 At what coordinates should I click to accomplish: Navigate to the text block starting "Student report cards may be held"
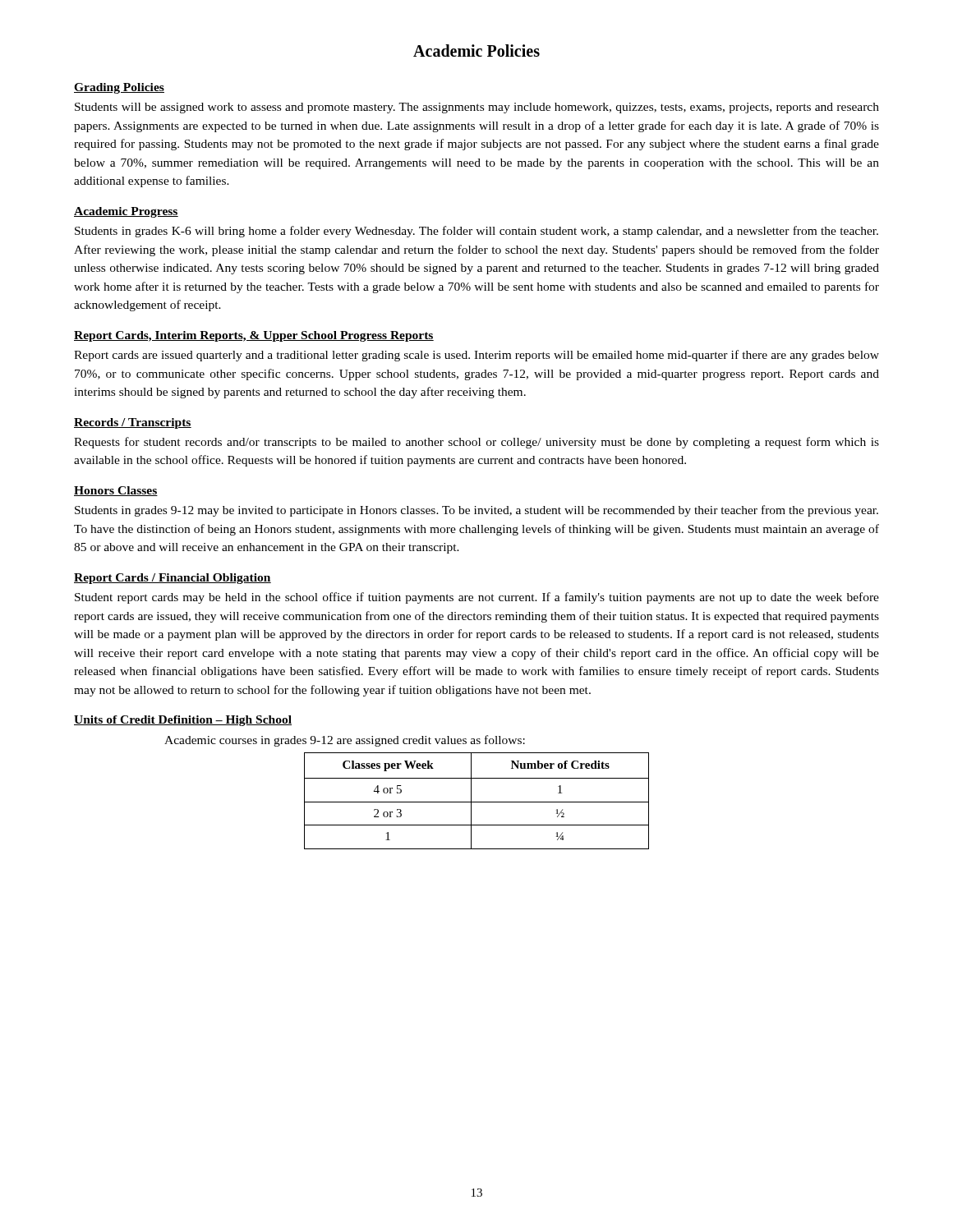pyautogui.click(x=476, y=644)
